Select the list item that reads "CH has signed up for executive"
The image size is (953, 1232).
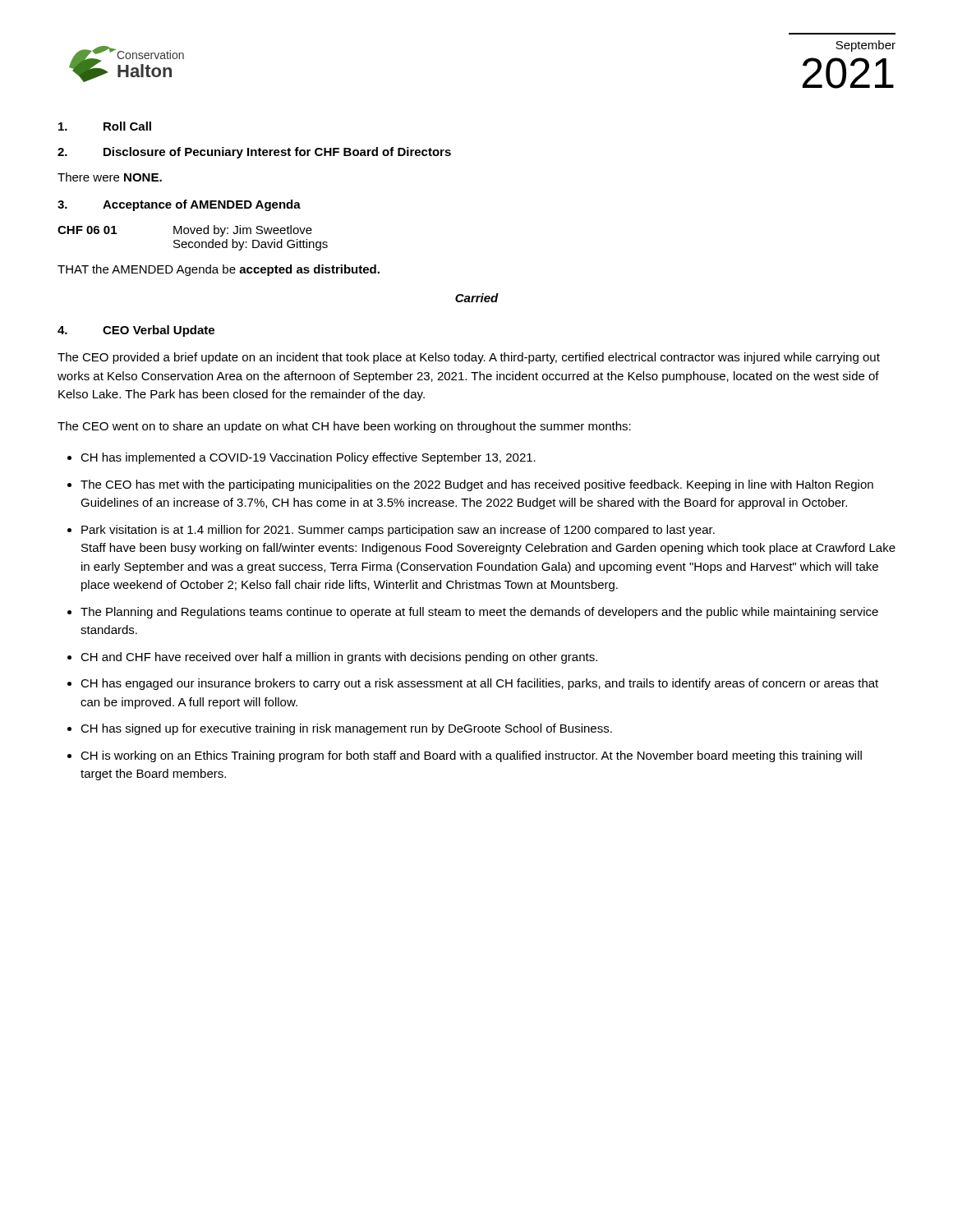[347, 728]
